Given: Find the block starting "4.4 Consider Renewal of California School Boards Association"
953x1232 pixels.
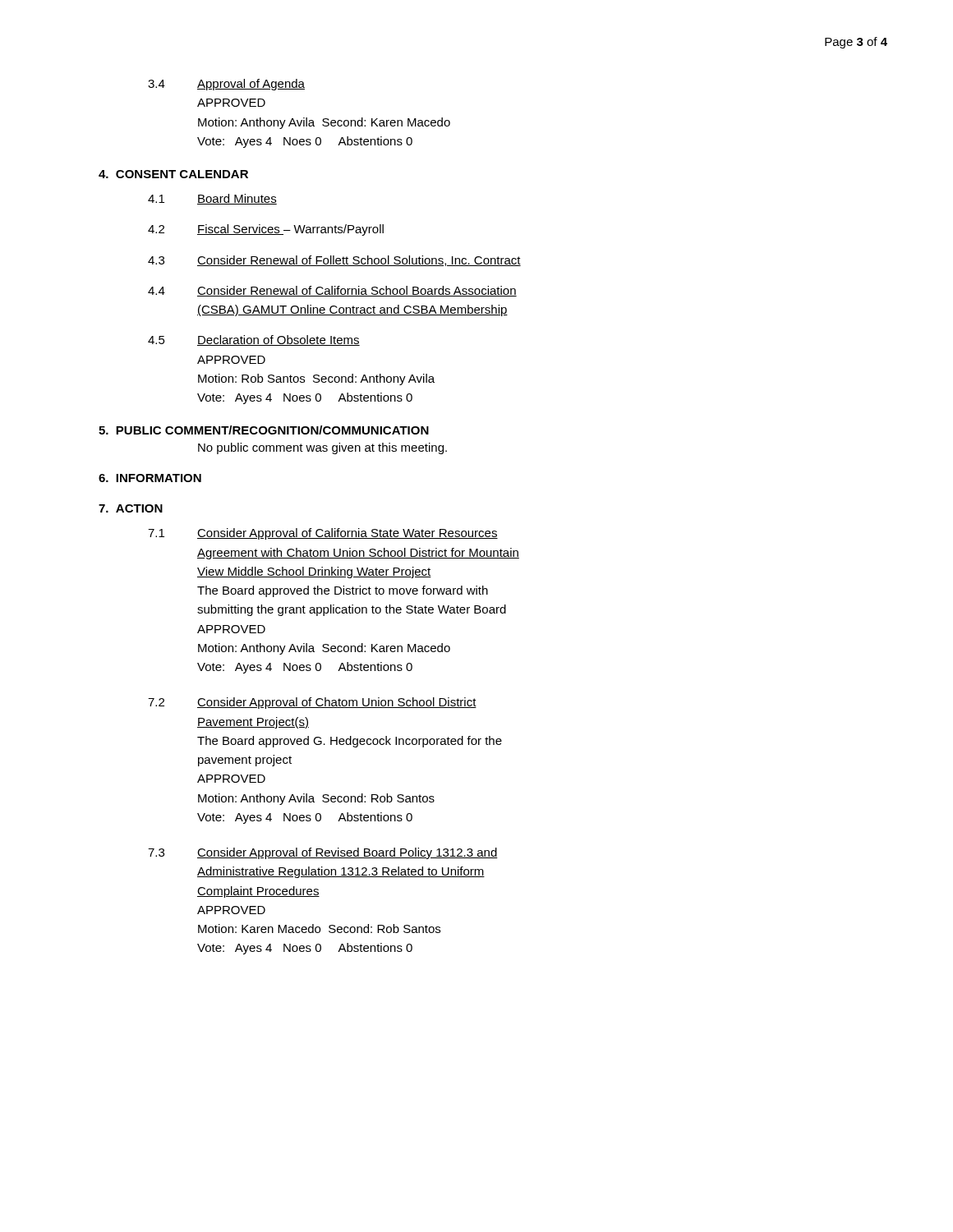Looking at the screenshot, I should pos(518,300).
